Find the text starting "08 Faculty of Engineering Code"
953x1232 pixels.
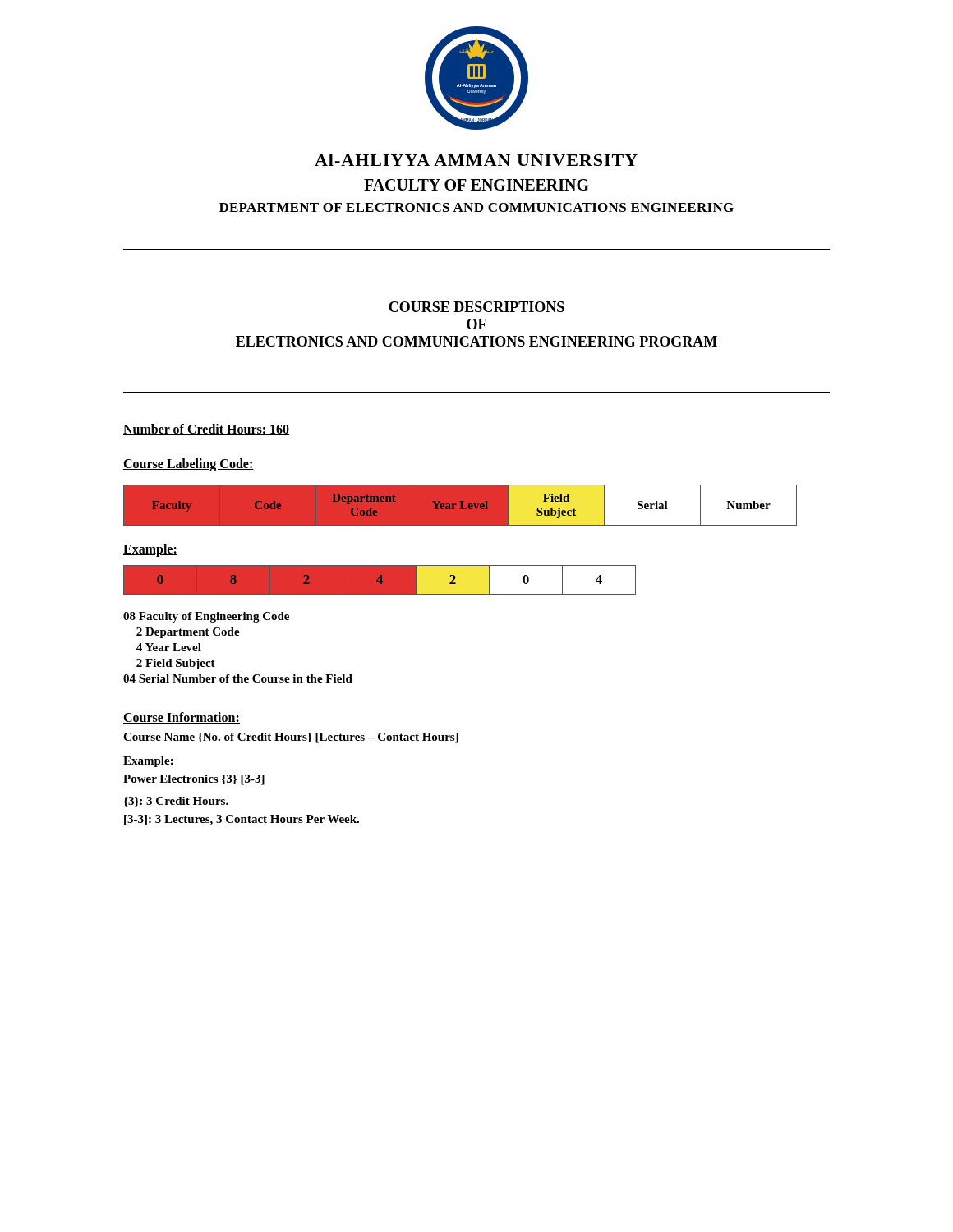point(206,616)
